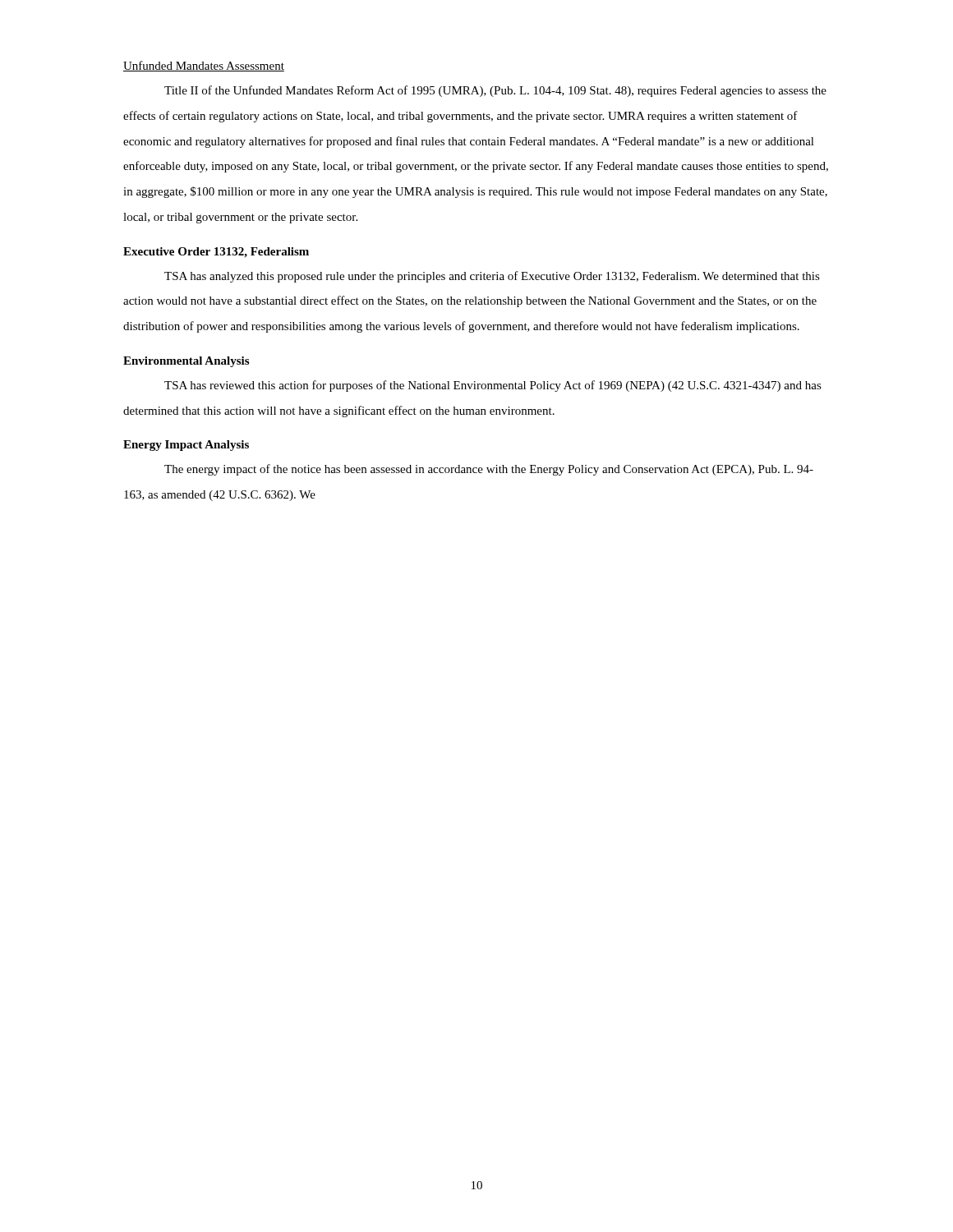Find the text block starting "TSA has reviewed this action"

pyautogui.click(x=476, y=398)
